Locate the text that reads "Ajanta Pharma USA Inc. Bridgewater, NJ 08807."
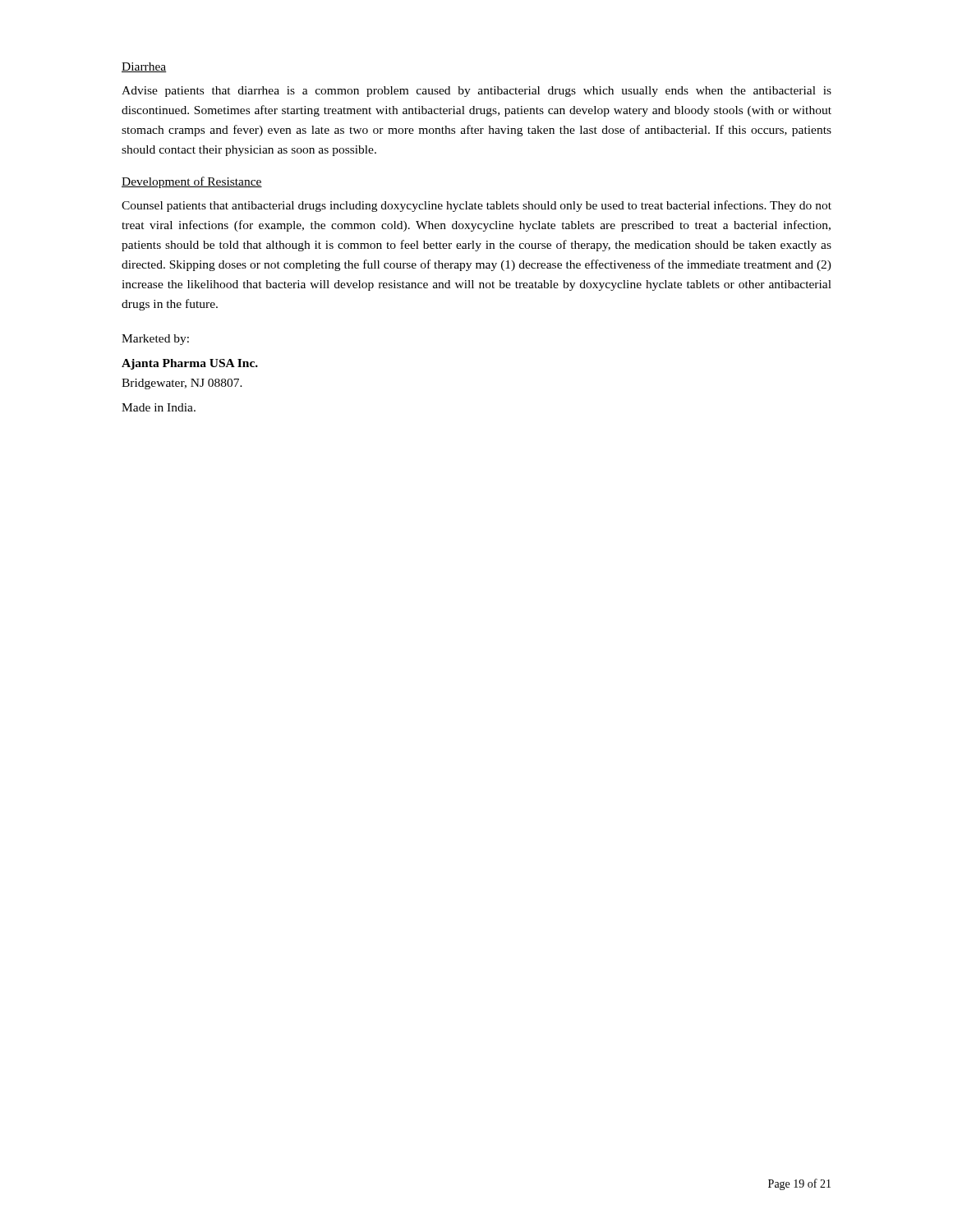 pos(190,373)
